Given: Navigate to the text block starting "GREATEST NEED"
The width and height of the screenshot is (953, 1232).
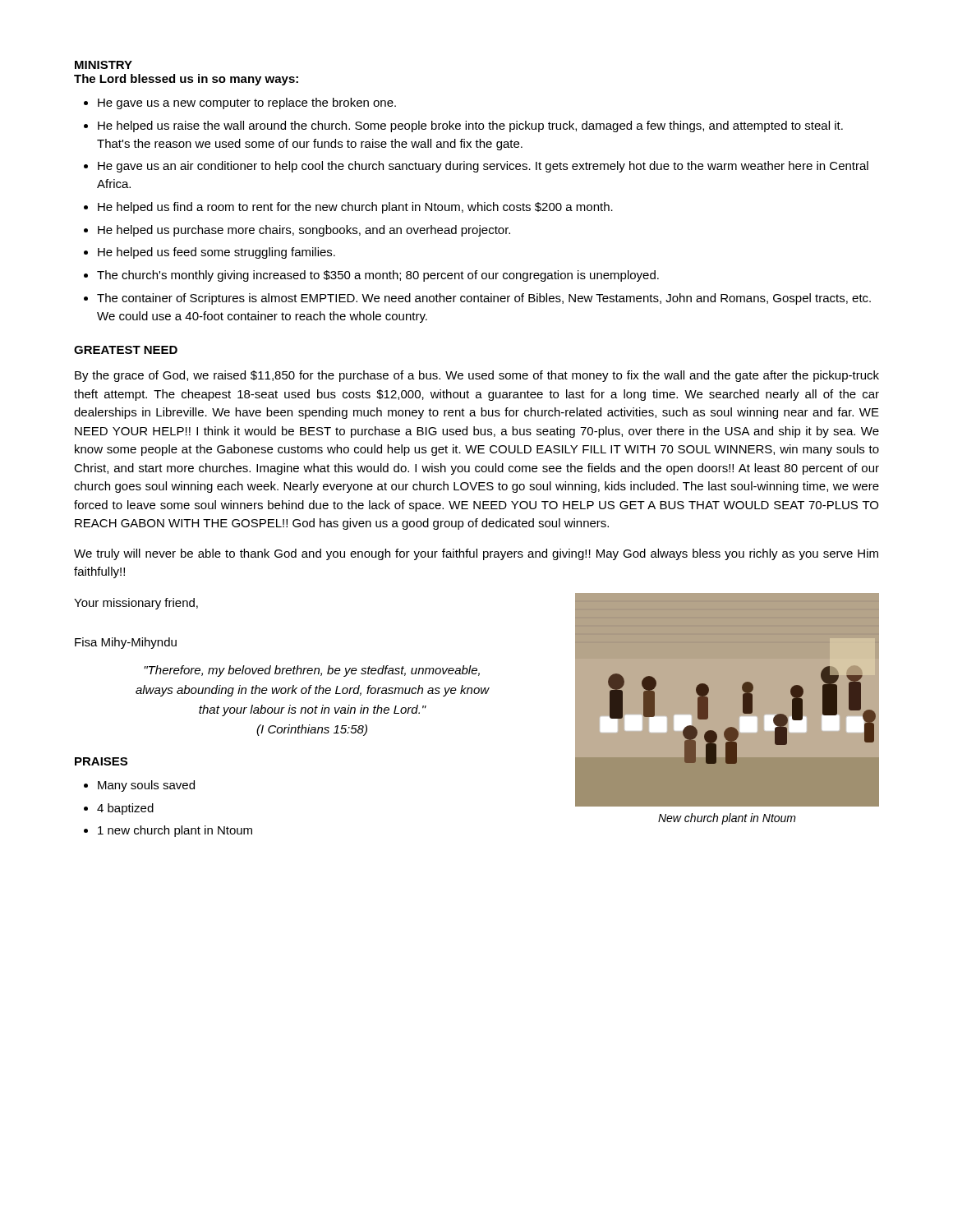Looking at the screenshot, I should (x=126, y=350).
